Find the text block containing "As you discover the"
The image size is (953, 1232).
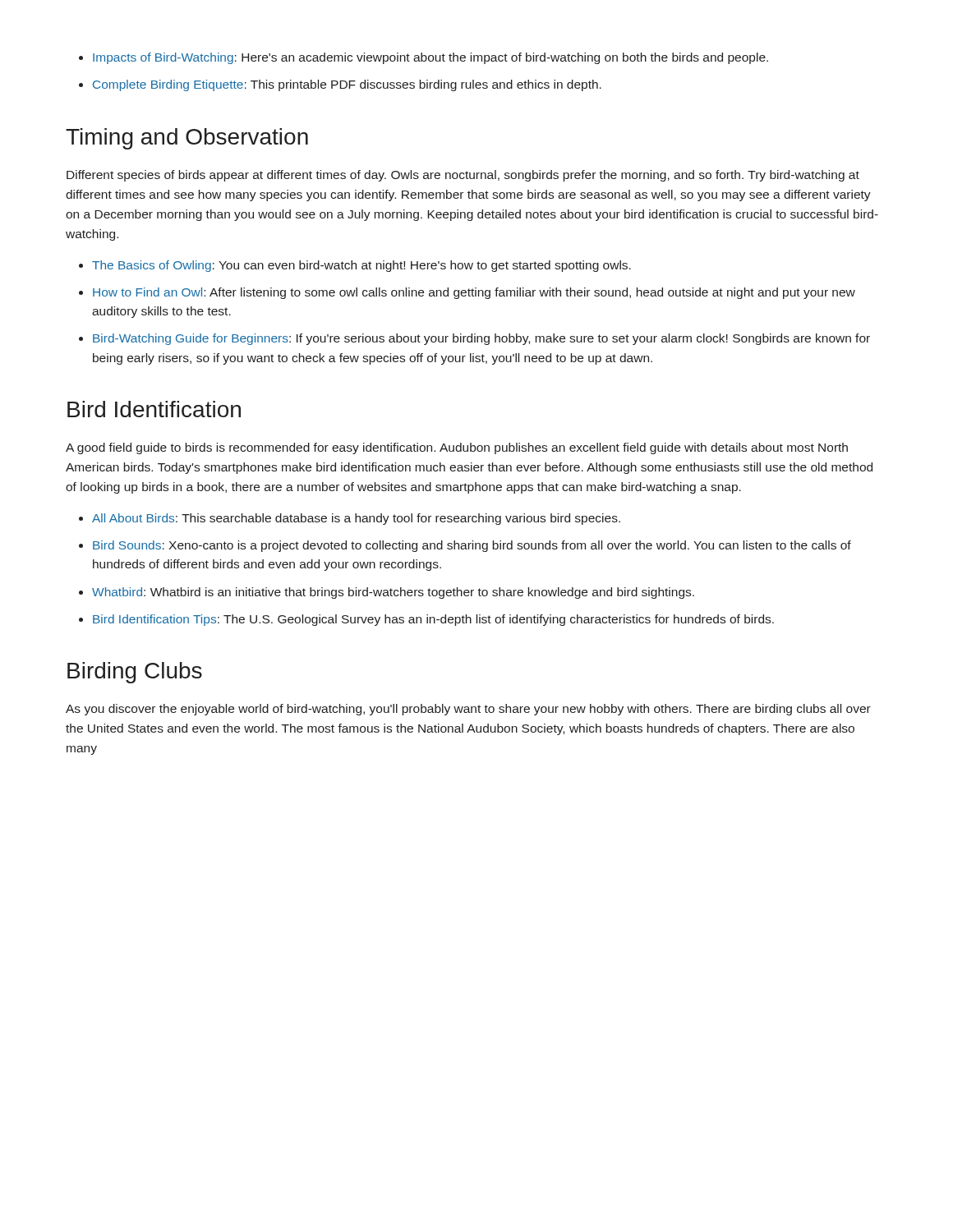tap(476, 729)
